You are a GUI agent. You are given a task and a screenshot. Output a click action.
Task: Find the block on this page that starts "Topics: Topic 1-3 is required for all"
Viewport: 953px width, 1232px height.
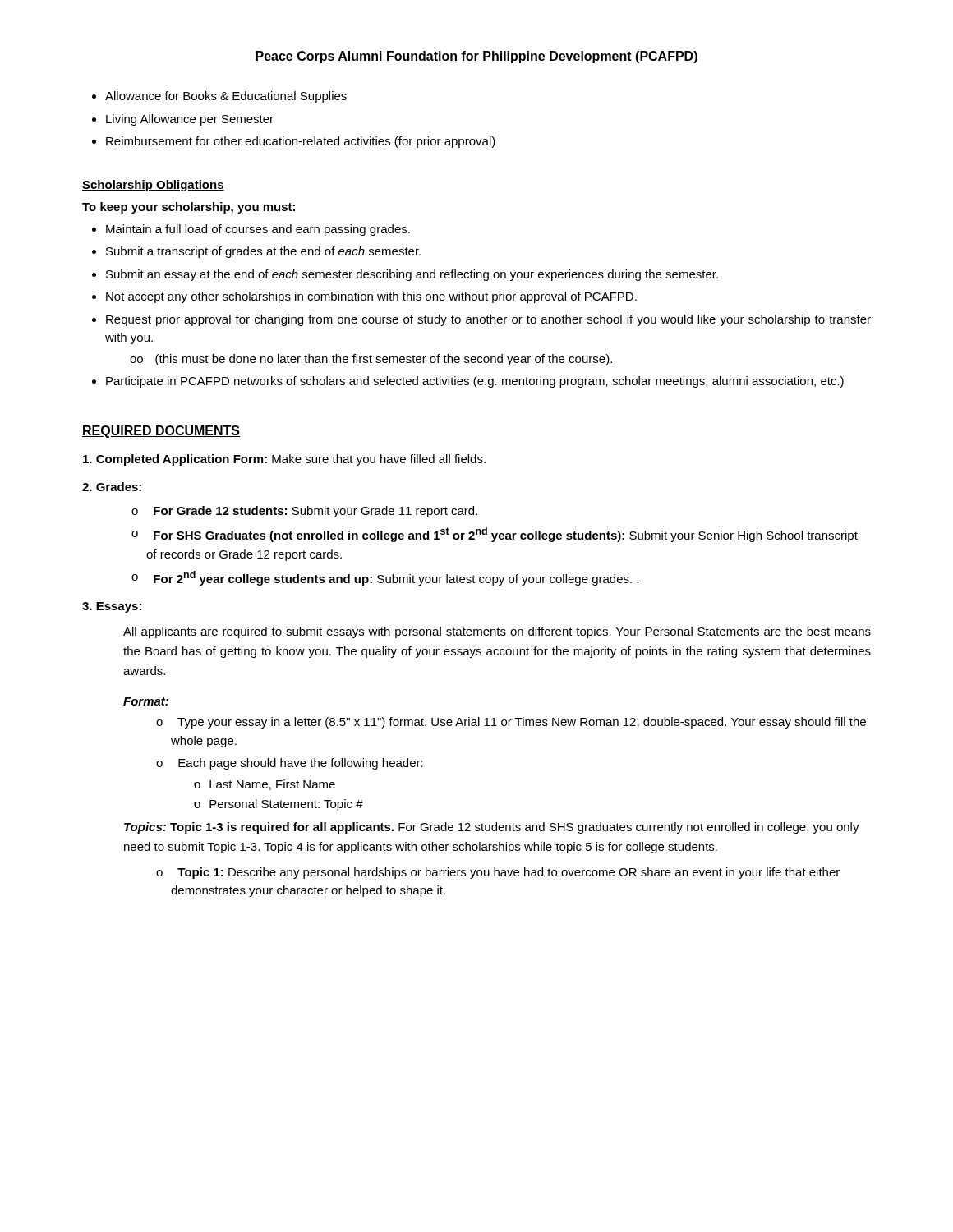(x=491, y=836)
